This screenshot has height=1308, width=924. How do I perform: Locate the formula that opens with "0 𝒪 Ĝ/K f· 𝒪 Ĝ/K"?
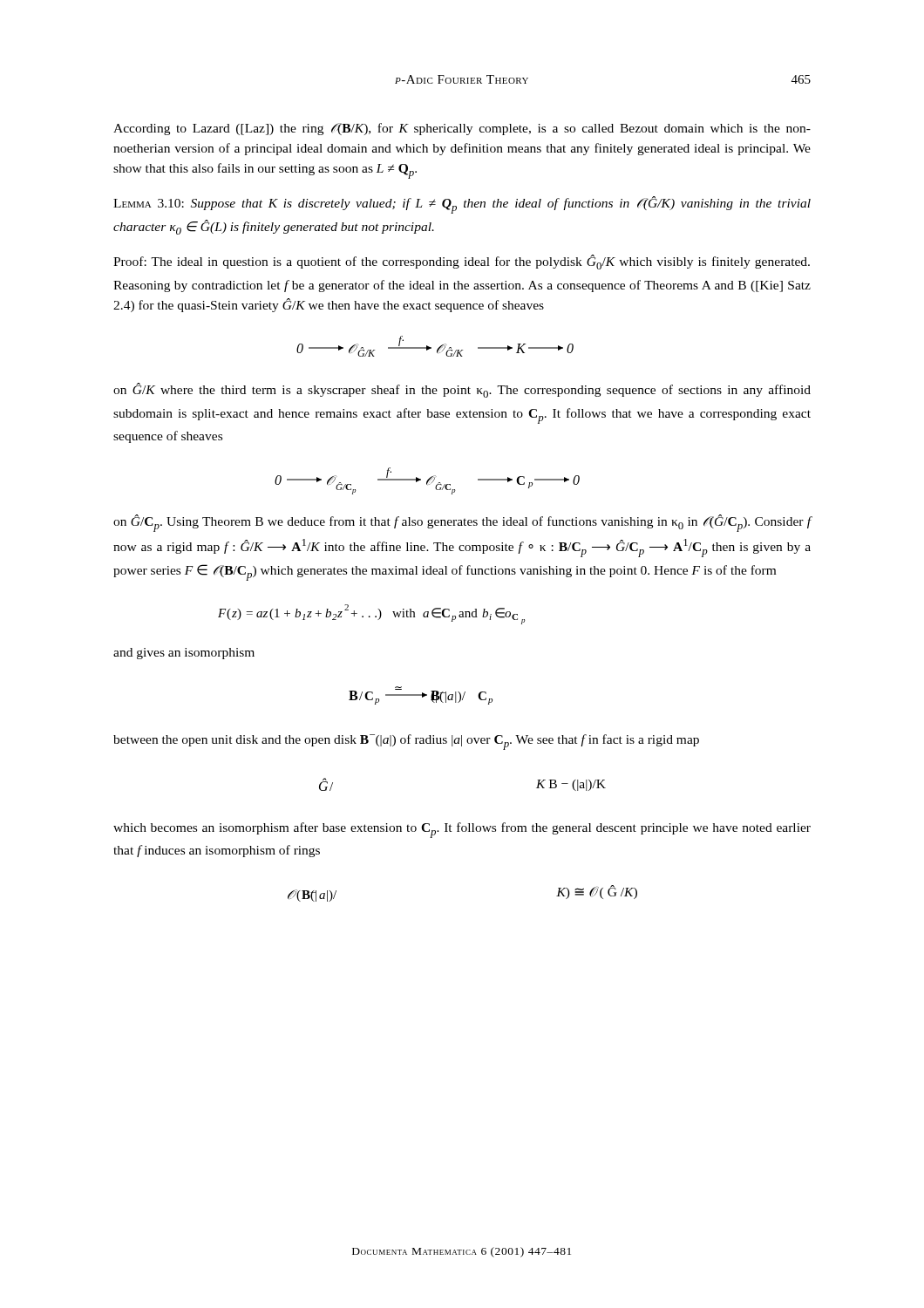coord(462,347)
